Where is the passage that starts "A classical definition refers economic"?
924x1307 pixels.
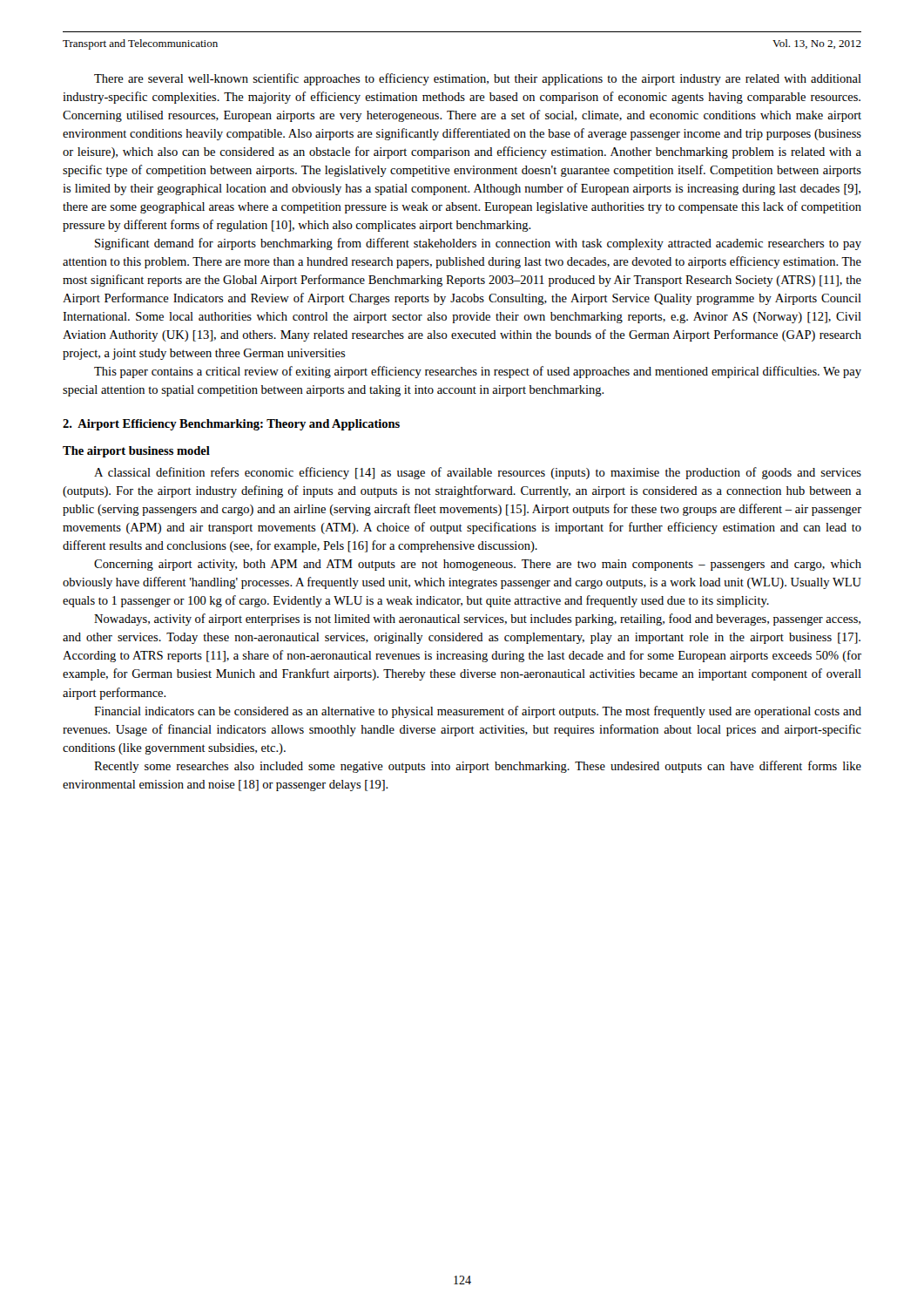(x=462, y=510)
